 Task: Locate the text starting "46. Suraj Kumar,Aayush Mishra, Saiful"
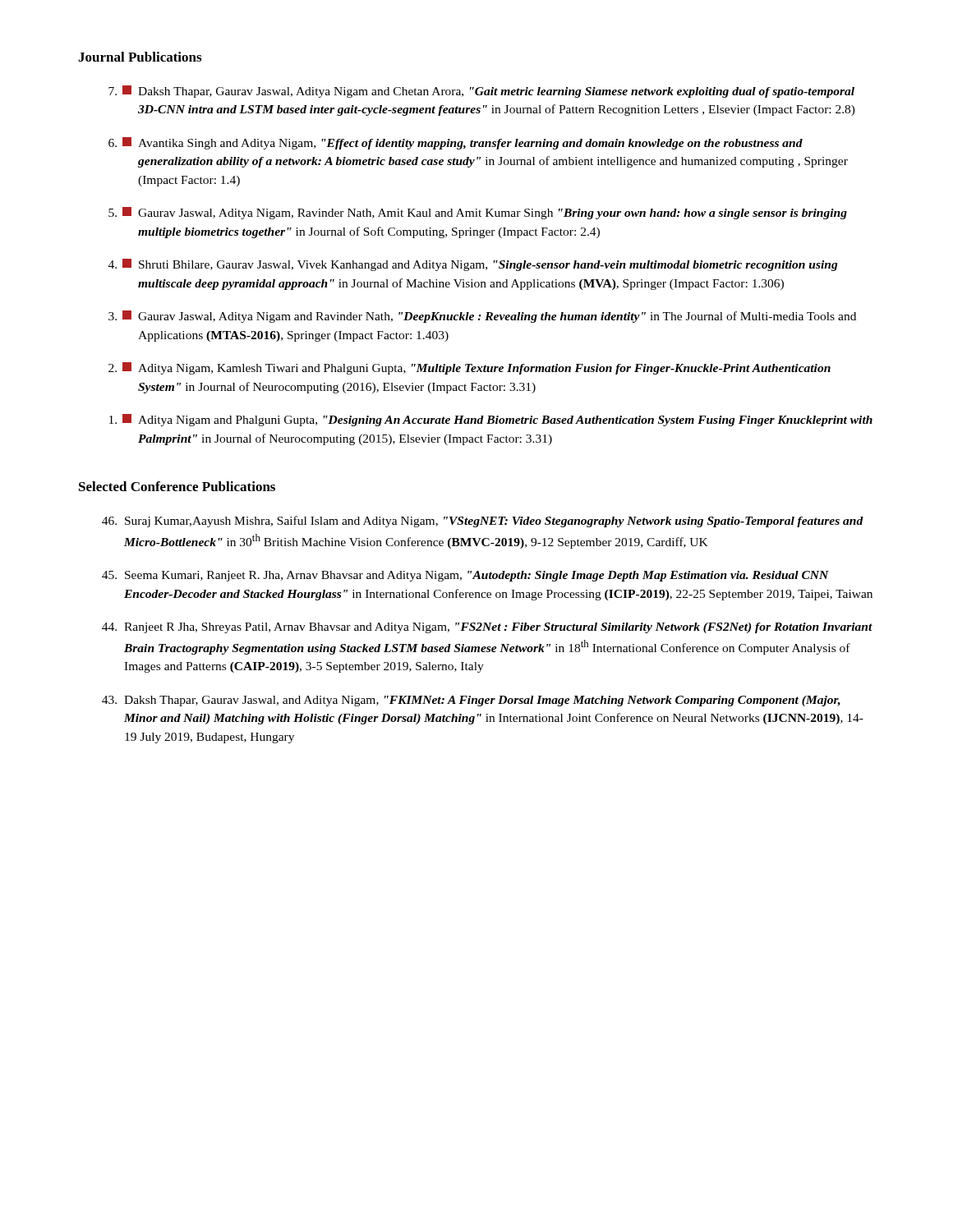(x=481, y=531)
